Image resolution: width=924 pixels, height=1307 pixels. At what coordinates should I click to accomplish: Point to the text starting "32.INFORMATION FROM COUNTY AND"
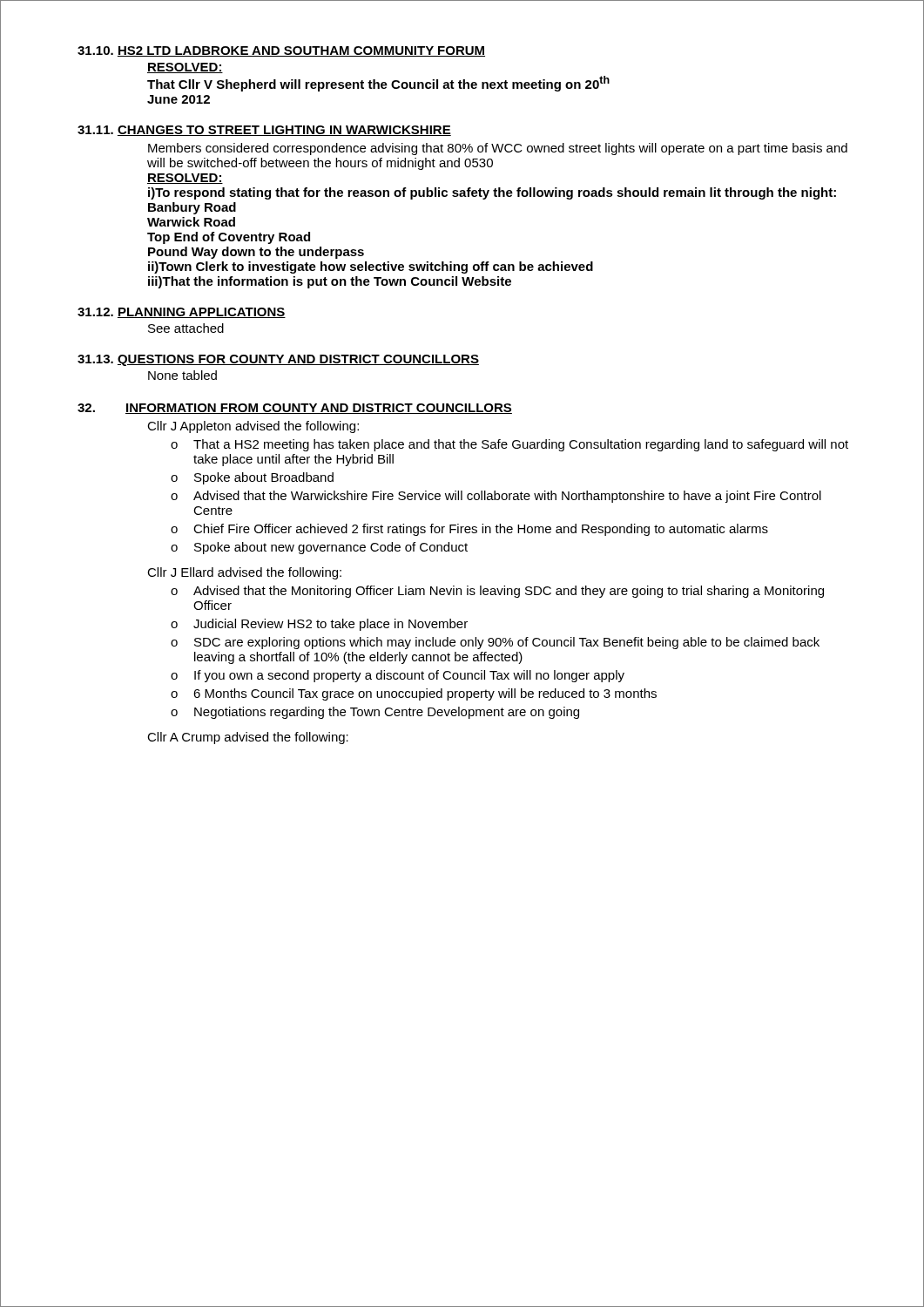click(x=295, y=407)
